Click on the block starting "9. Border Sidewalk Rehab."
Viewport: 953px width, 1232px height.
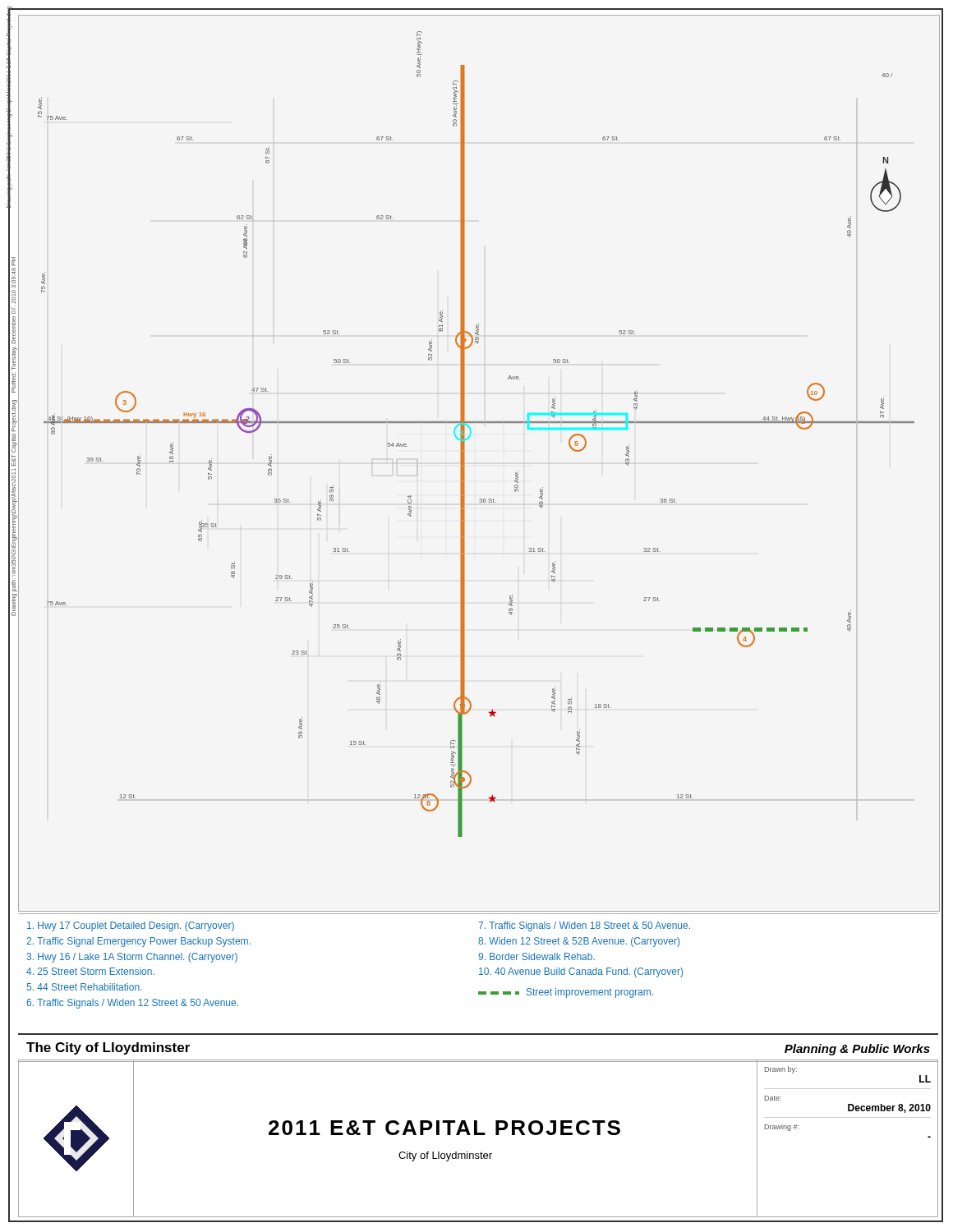pyautogui.click(x=537, y=957)
